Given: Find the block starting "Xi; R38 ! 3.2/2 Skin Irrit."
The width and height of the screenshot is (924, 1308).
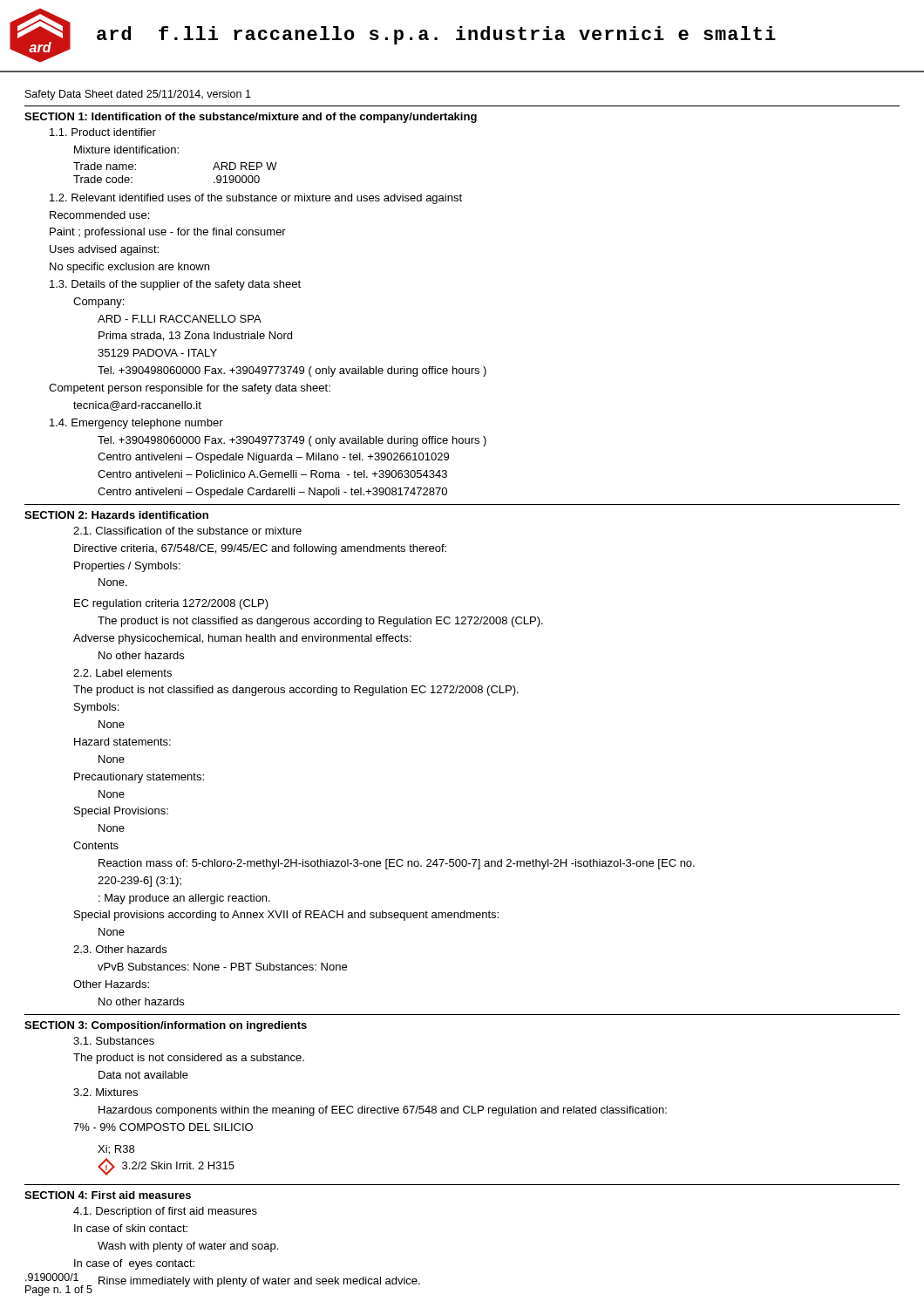Looking at the screenshot, I should coord(116,1150).
